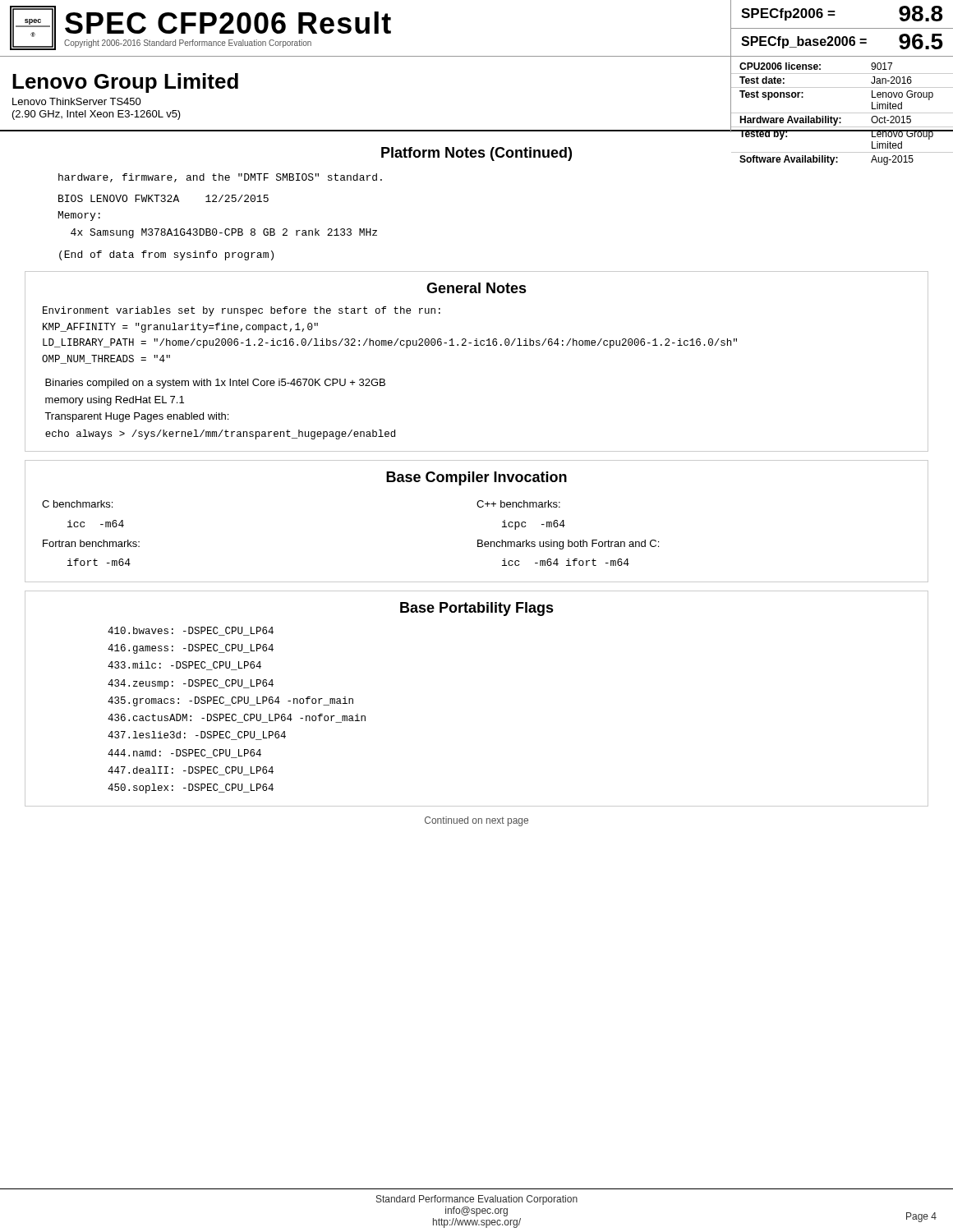Point to the element starting "433.milc: -DSPEC_CPU_LP64"

click(185, 666)
